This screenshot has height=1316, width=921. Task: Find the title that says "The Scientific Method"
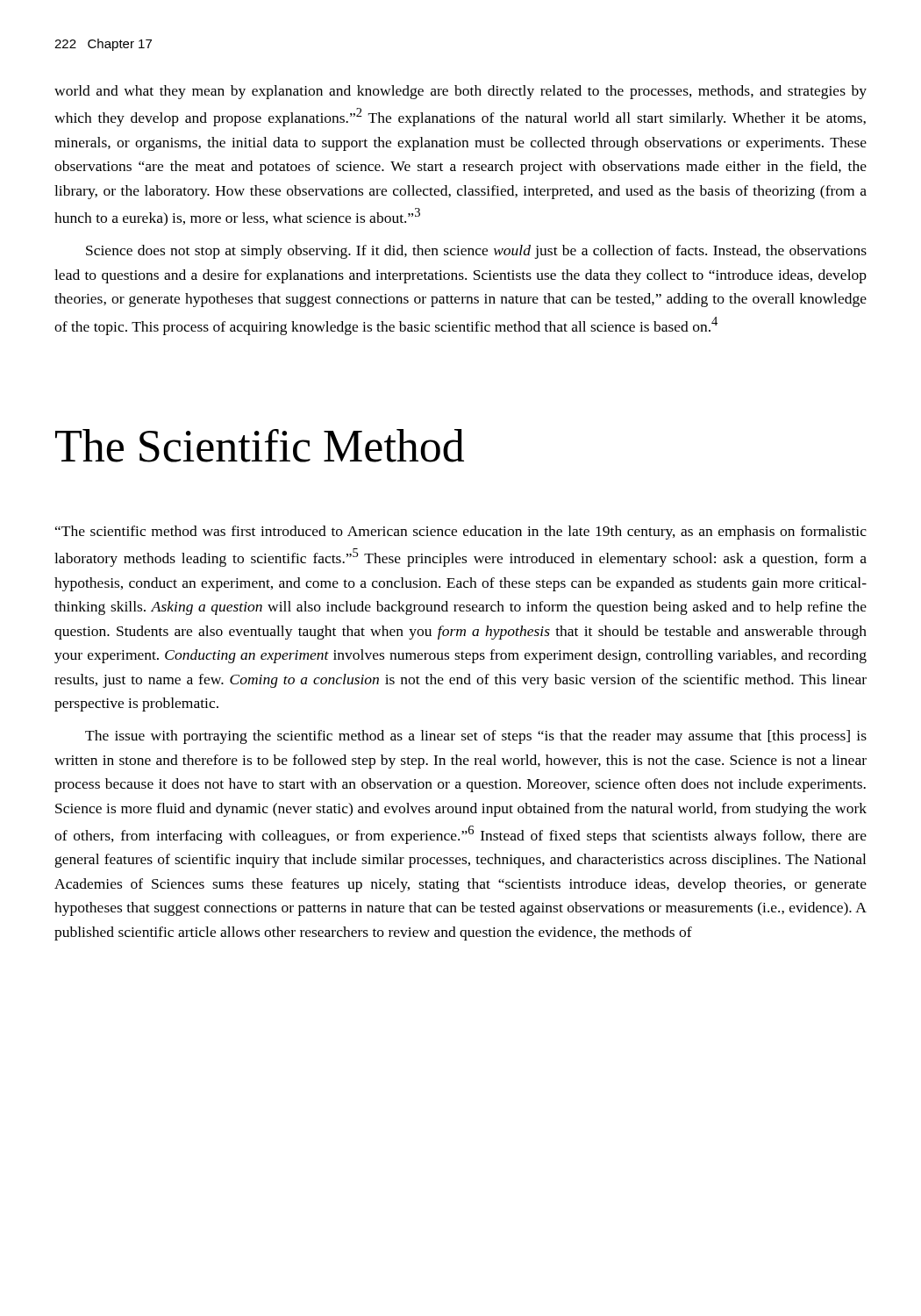(460, 446)
